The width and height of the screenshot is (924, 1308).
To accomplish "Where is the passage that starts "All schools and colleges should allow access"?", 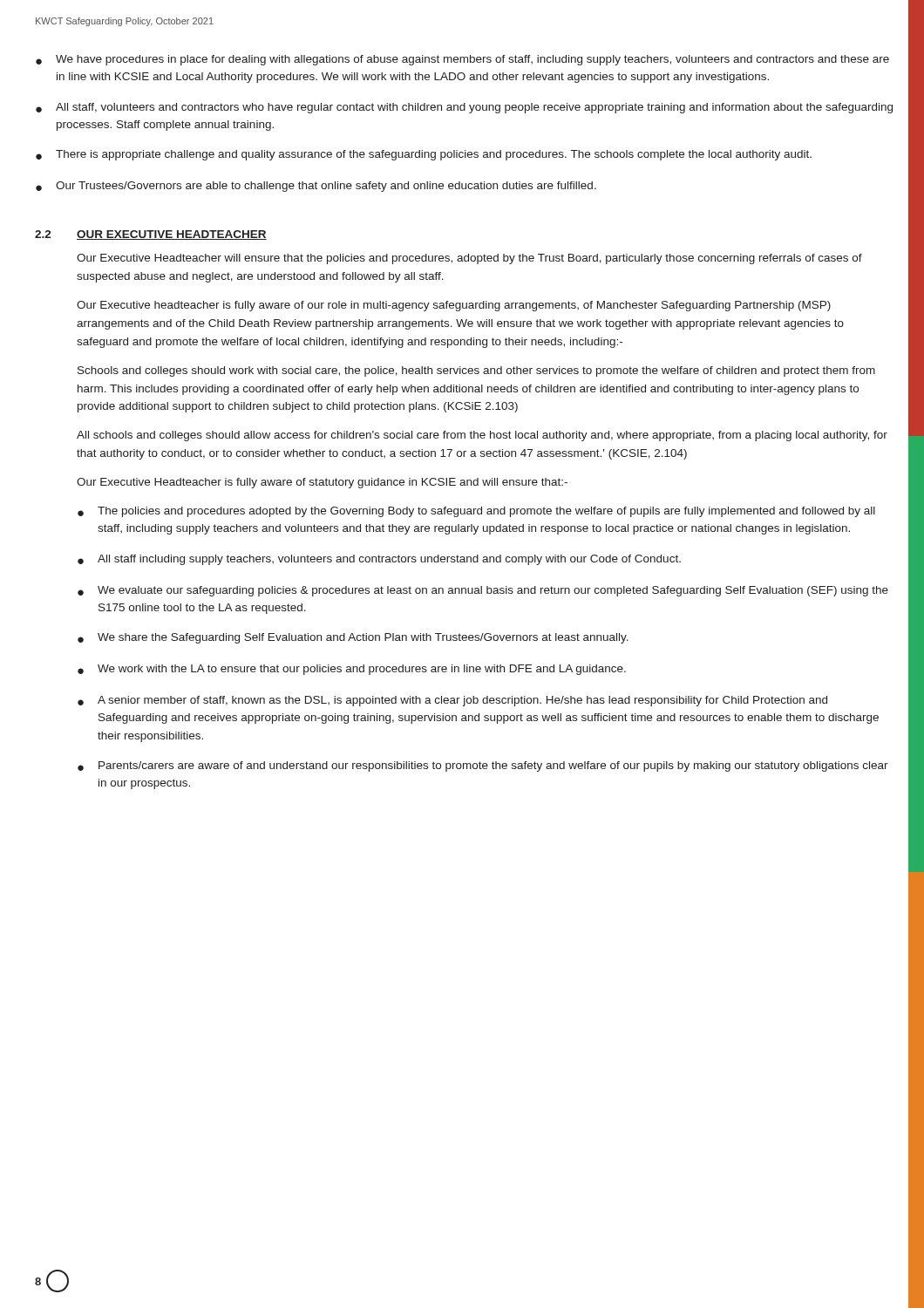I will coord(482,444).
